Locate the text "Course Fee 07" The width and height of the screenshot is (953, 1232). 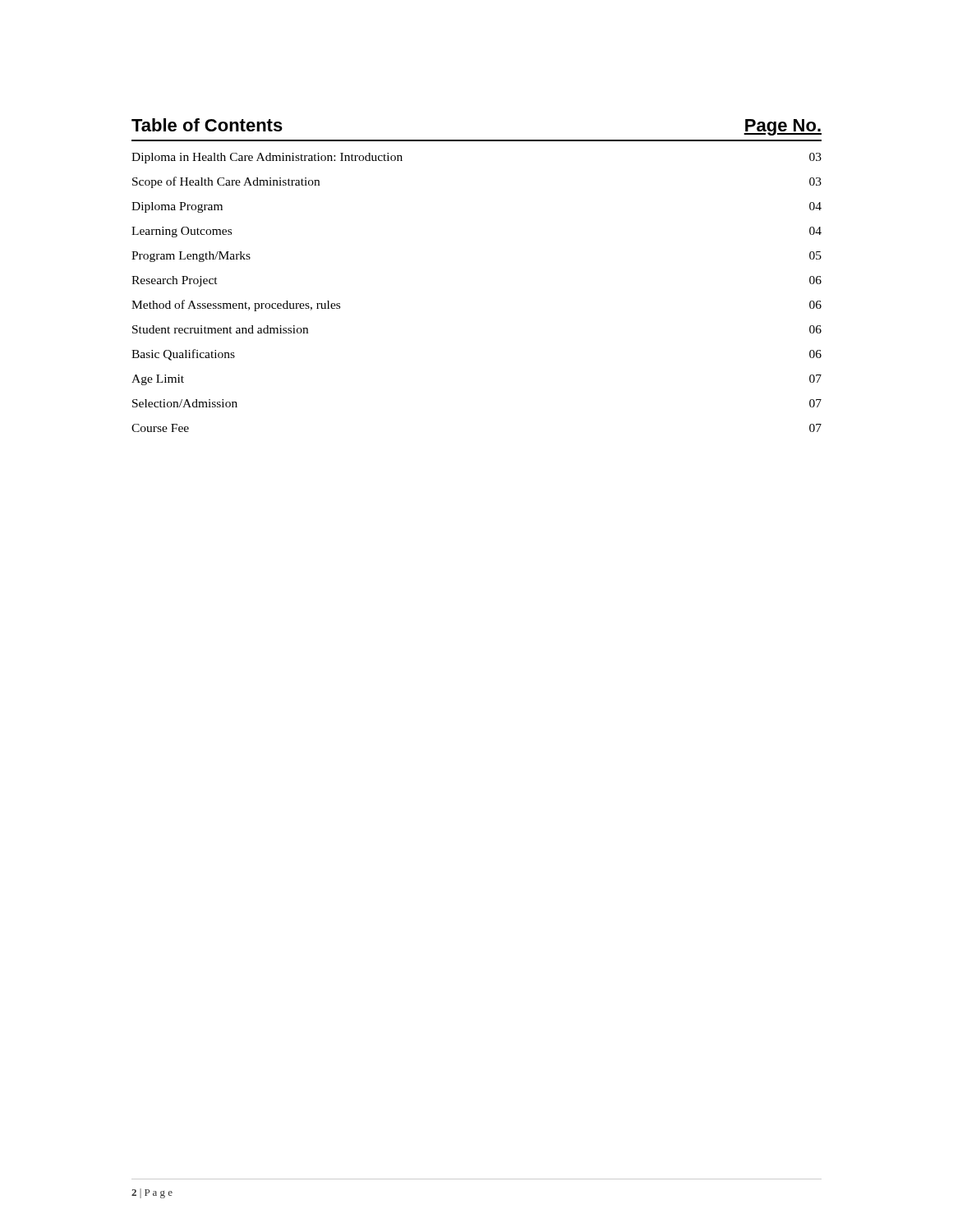coord(154,428)
